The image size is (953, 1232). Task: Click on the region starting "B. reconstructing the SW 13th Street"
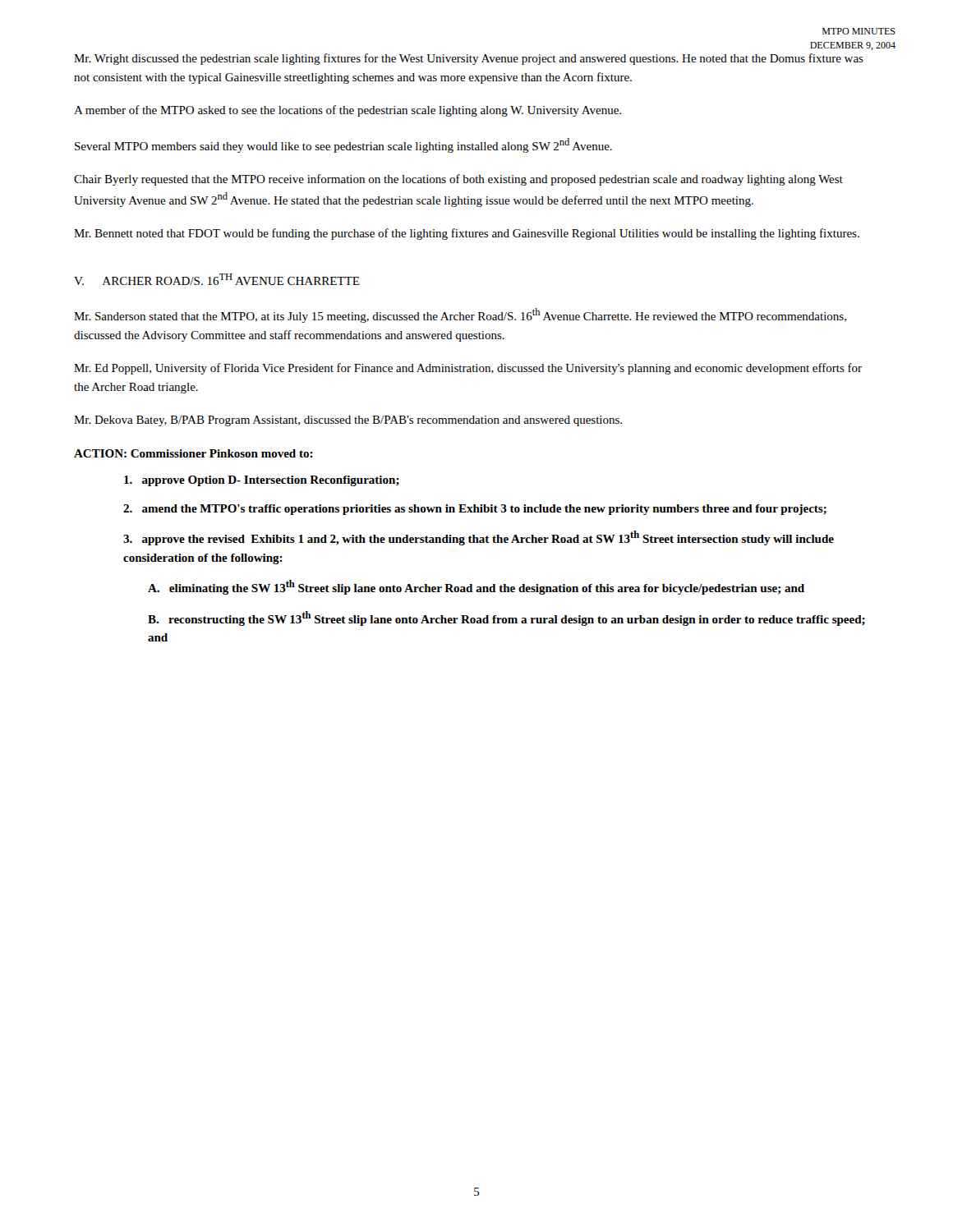point(507,626)
